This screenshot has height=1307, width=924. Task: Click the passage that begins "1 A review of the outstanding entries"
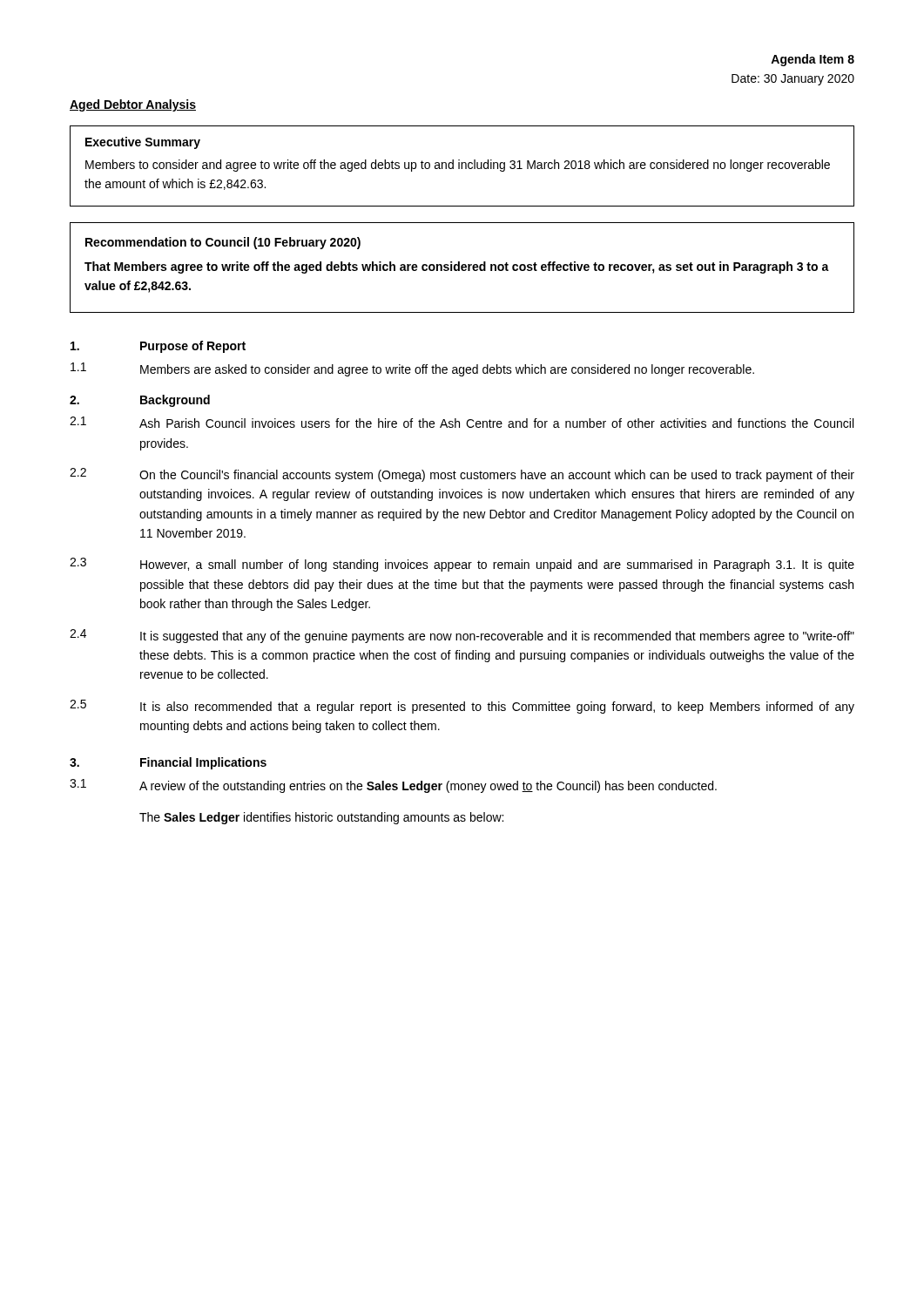click(x=462, y=786)
